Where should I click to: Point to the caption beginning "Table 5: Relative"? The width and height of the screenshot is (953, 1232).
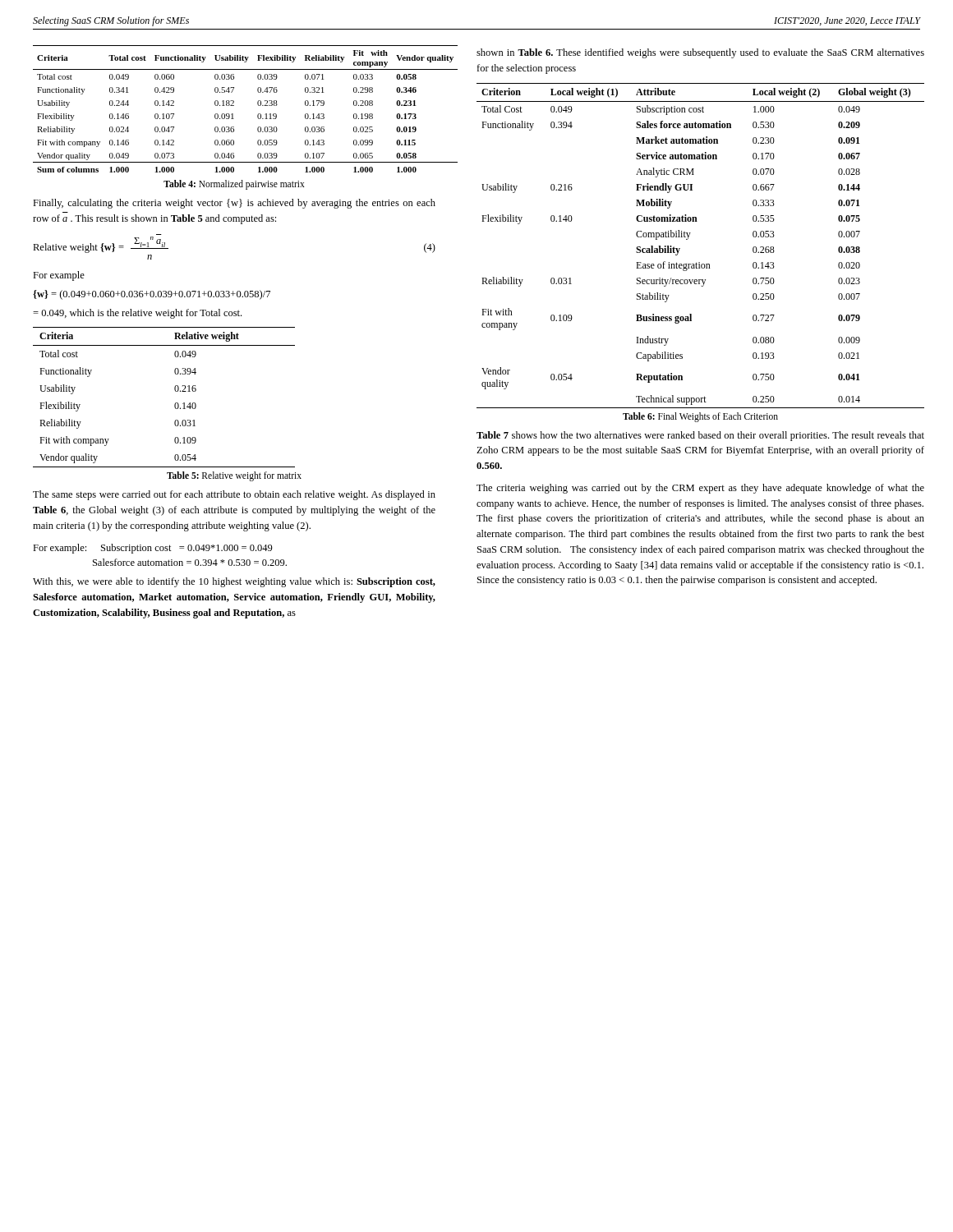tap(234, 476)
